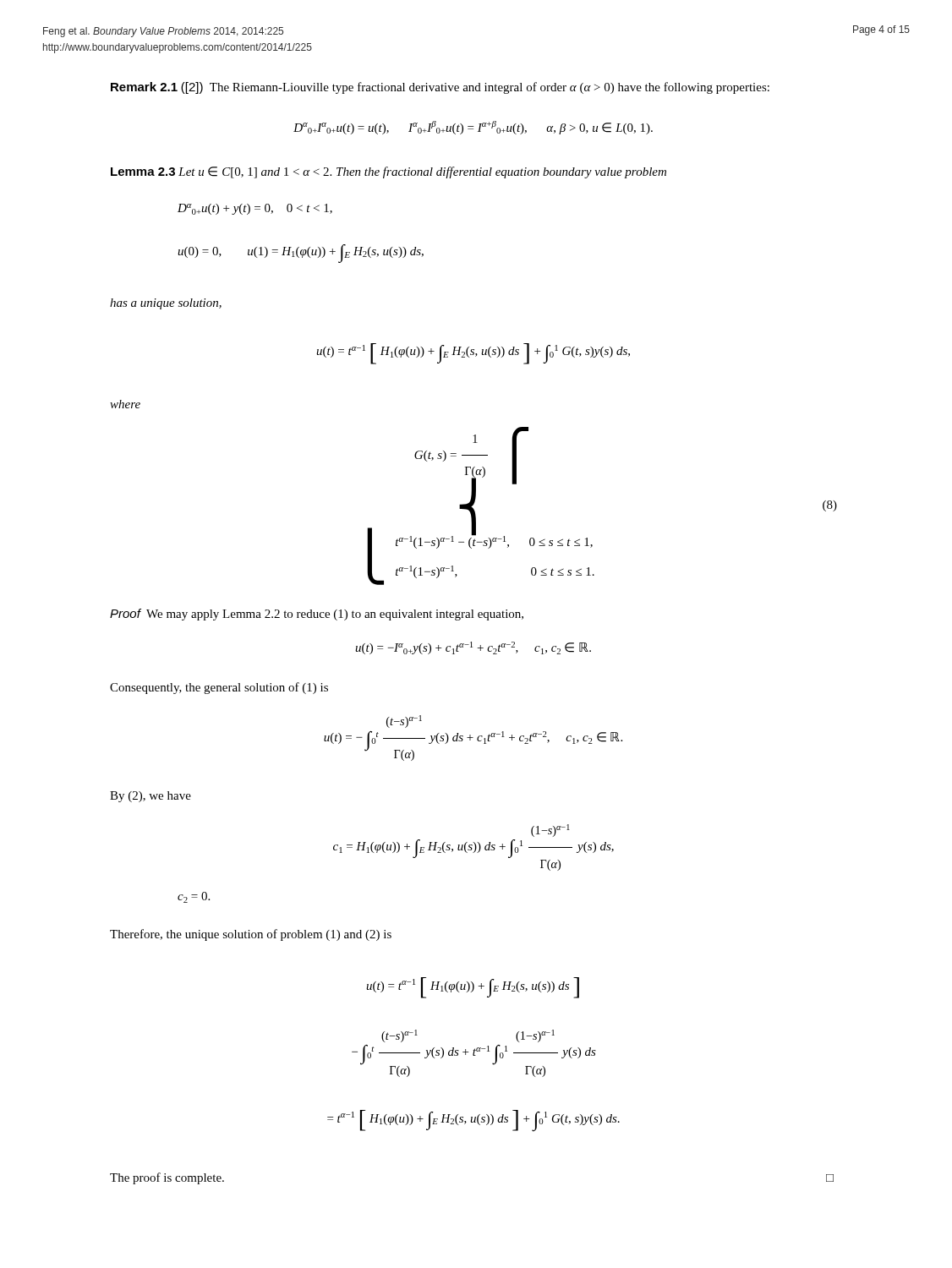
Task: Select the text starting "Proof We may apply Lemma"
Action: (x=317, y=614)
